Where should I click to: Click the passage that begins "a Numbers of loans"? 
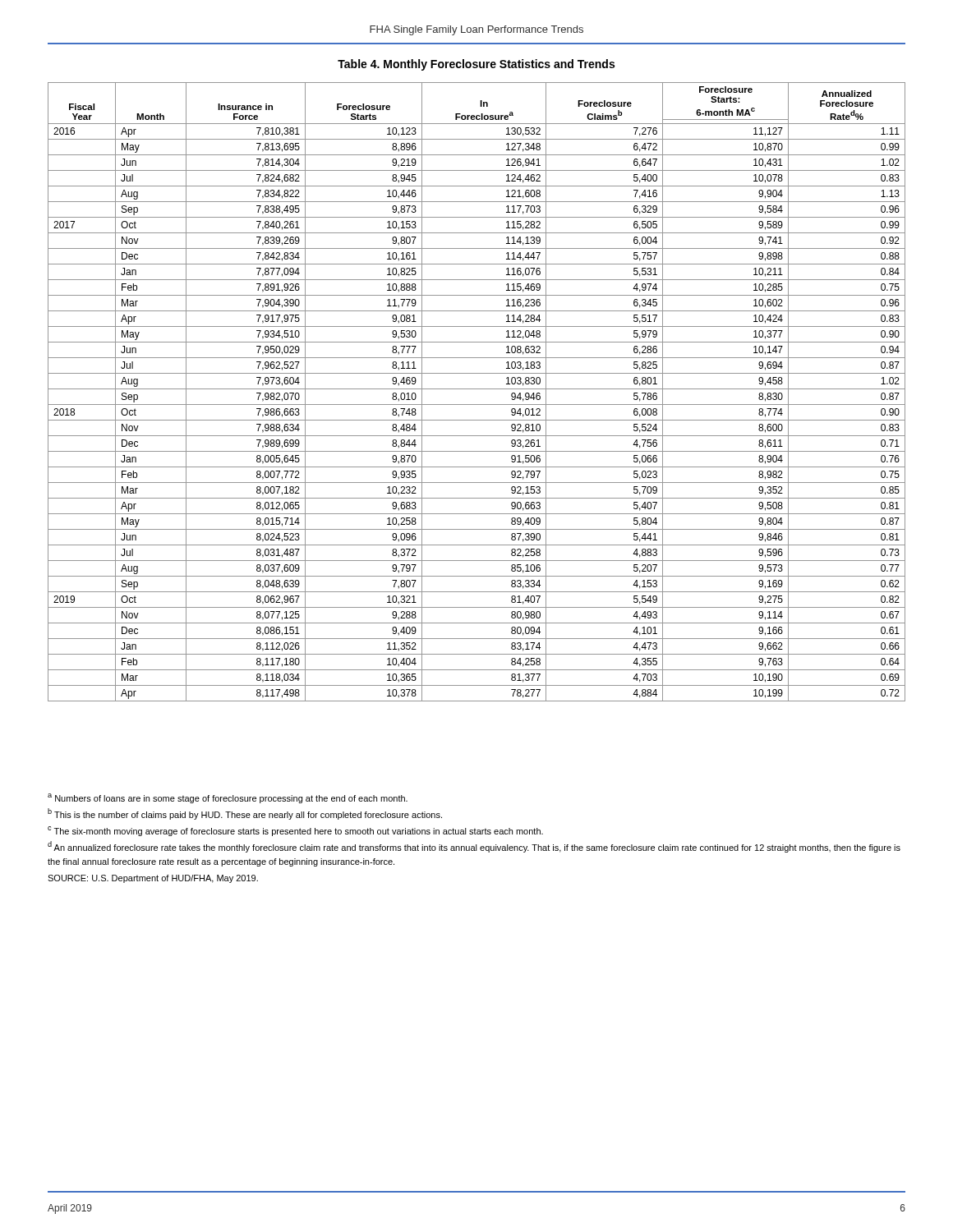tap(476, 838)
